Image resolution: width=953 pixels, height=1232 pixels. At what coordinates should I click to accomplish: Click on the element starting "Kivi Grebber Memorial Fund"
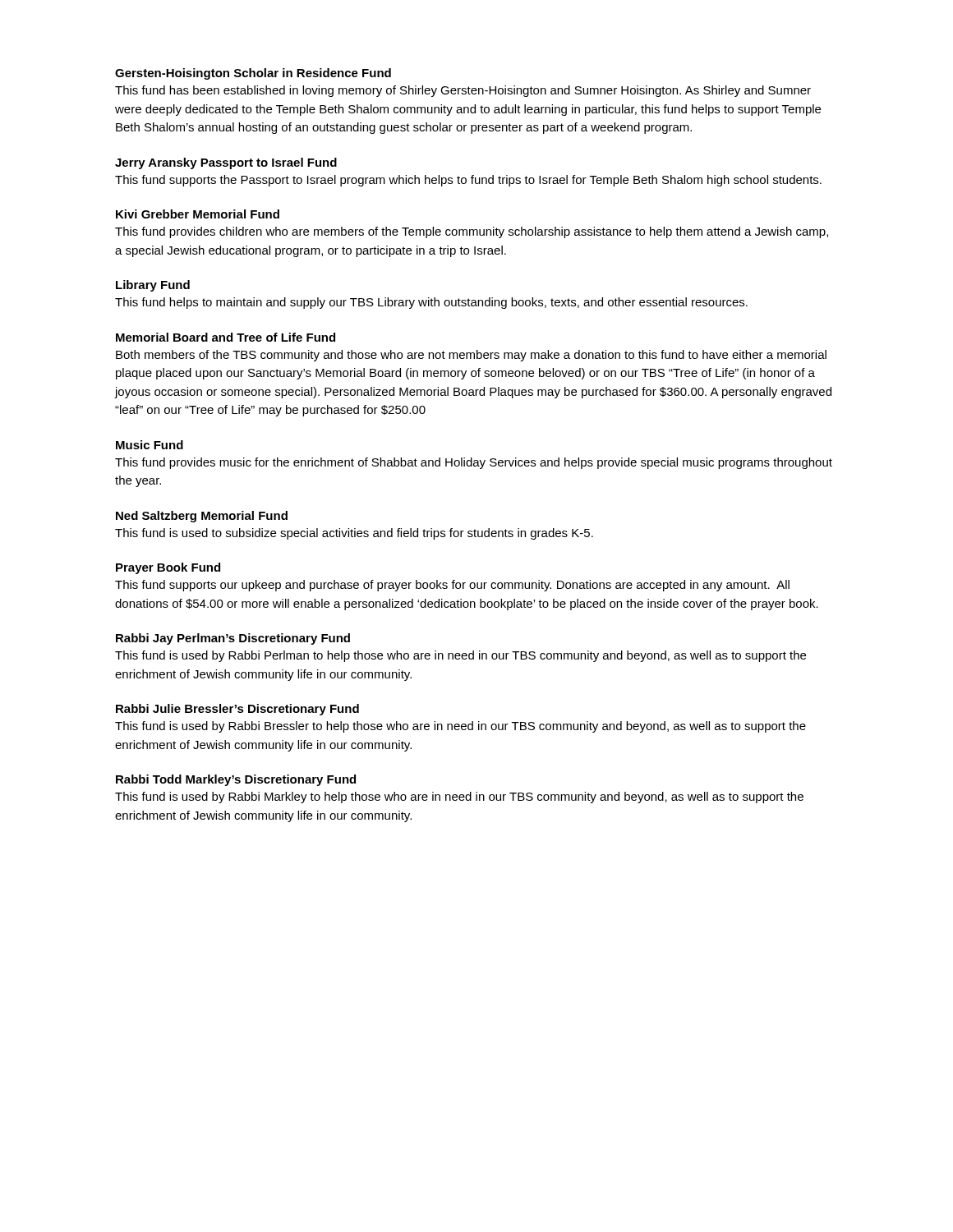[198, 214]
